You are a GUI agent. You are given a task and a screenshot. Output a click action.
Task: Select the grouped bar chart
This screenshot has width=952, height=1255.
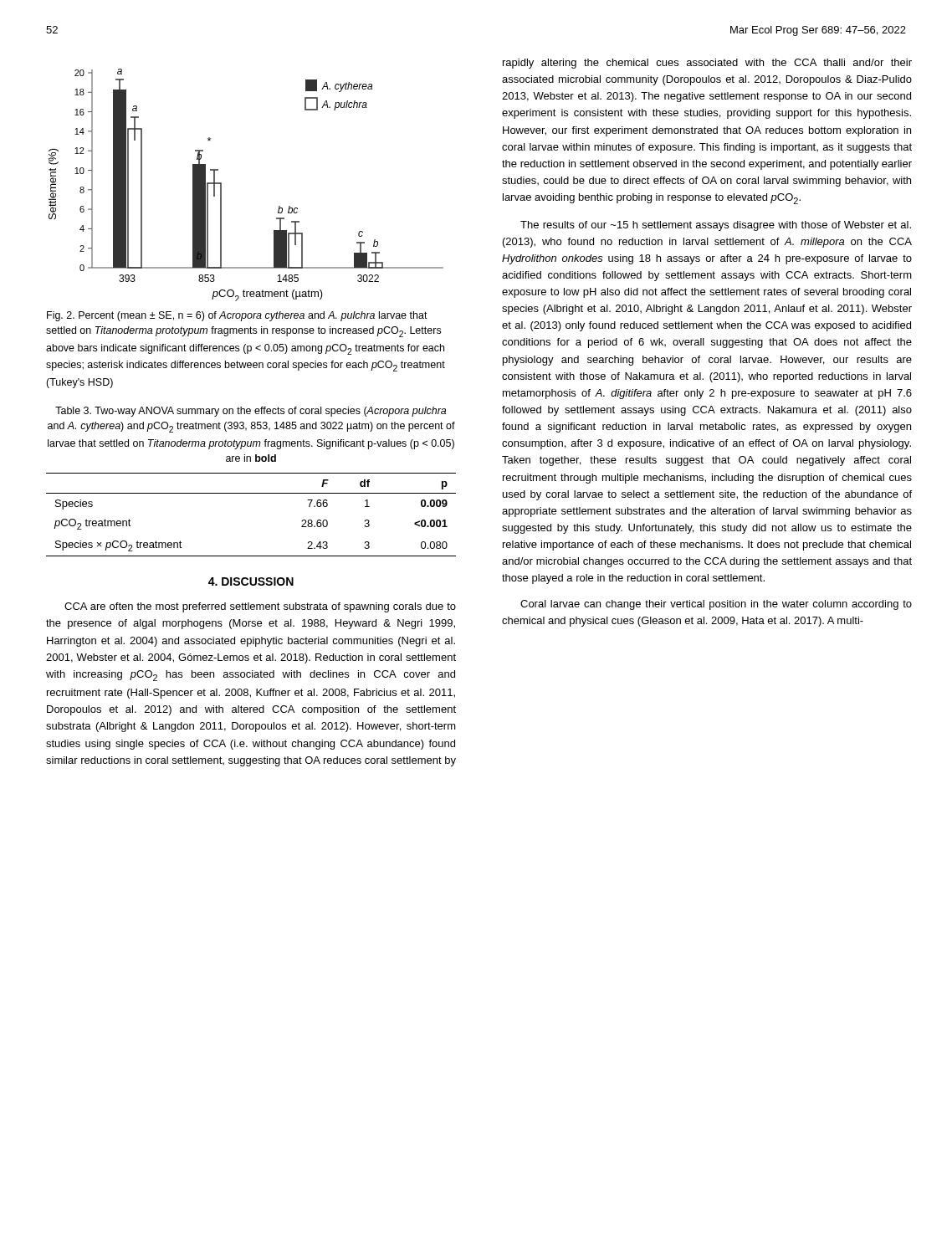point(251,178)
